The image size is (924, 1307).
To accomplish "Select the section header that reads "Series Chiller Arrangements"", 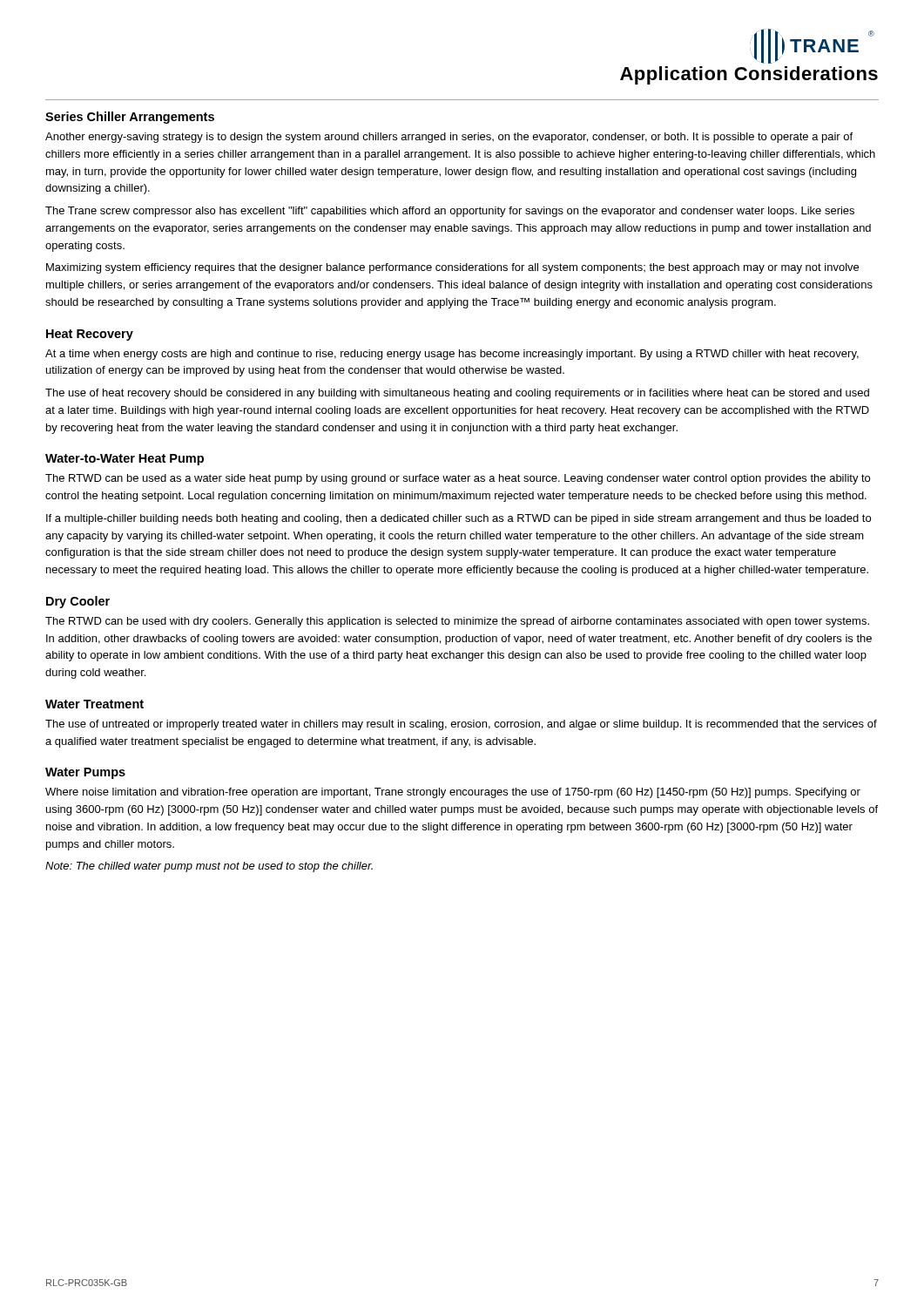I will (x=130, y=117).
